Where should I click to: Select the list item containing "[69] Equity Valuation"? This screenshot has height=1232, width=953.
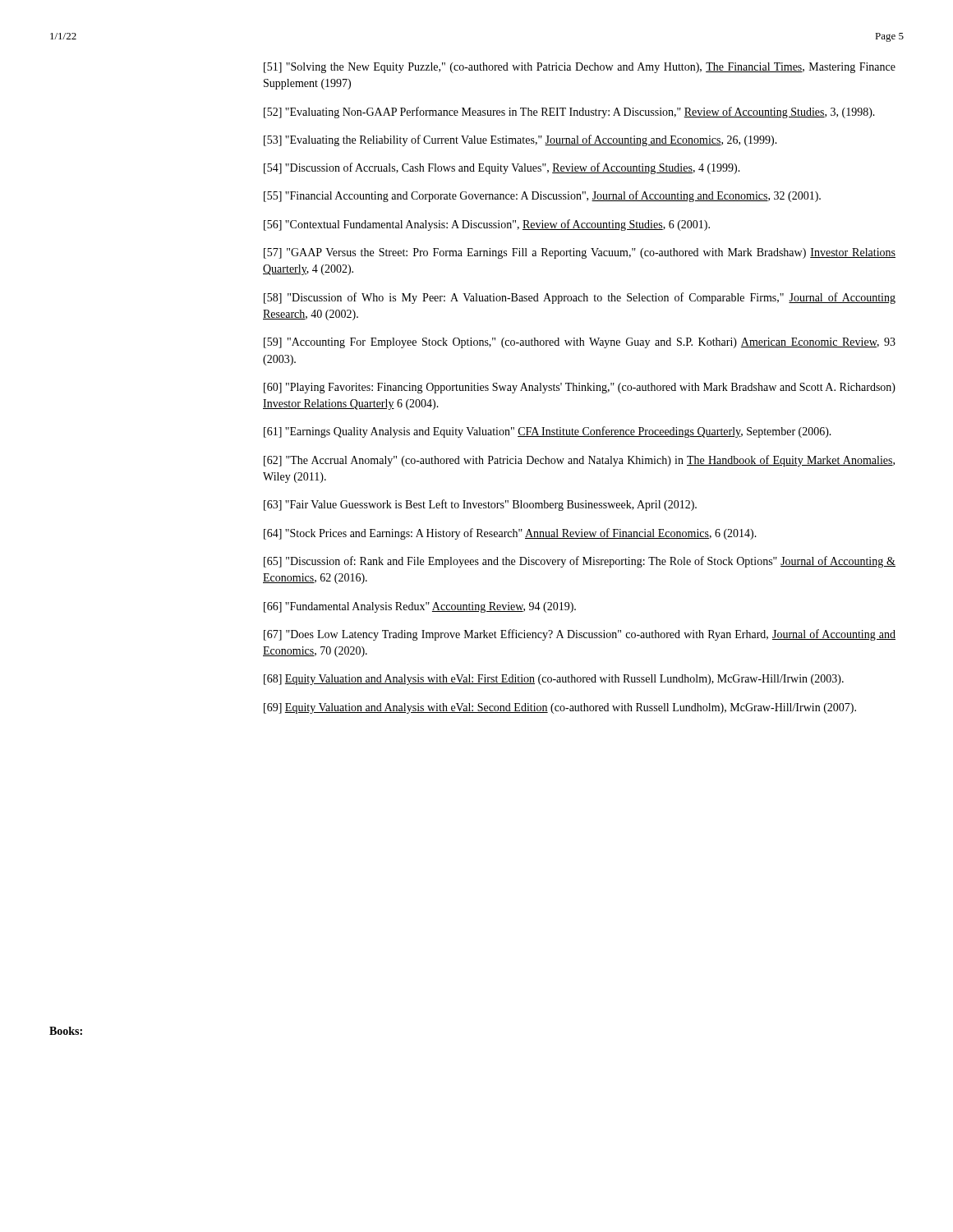pyautogui.click(x=560, y=707)
